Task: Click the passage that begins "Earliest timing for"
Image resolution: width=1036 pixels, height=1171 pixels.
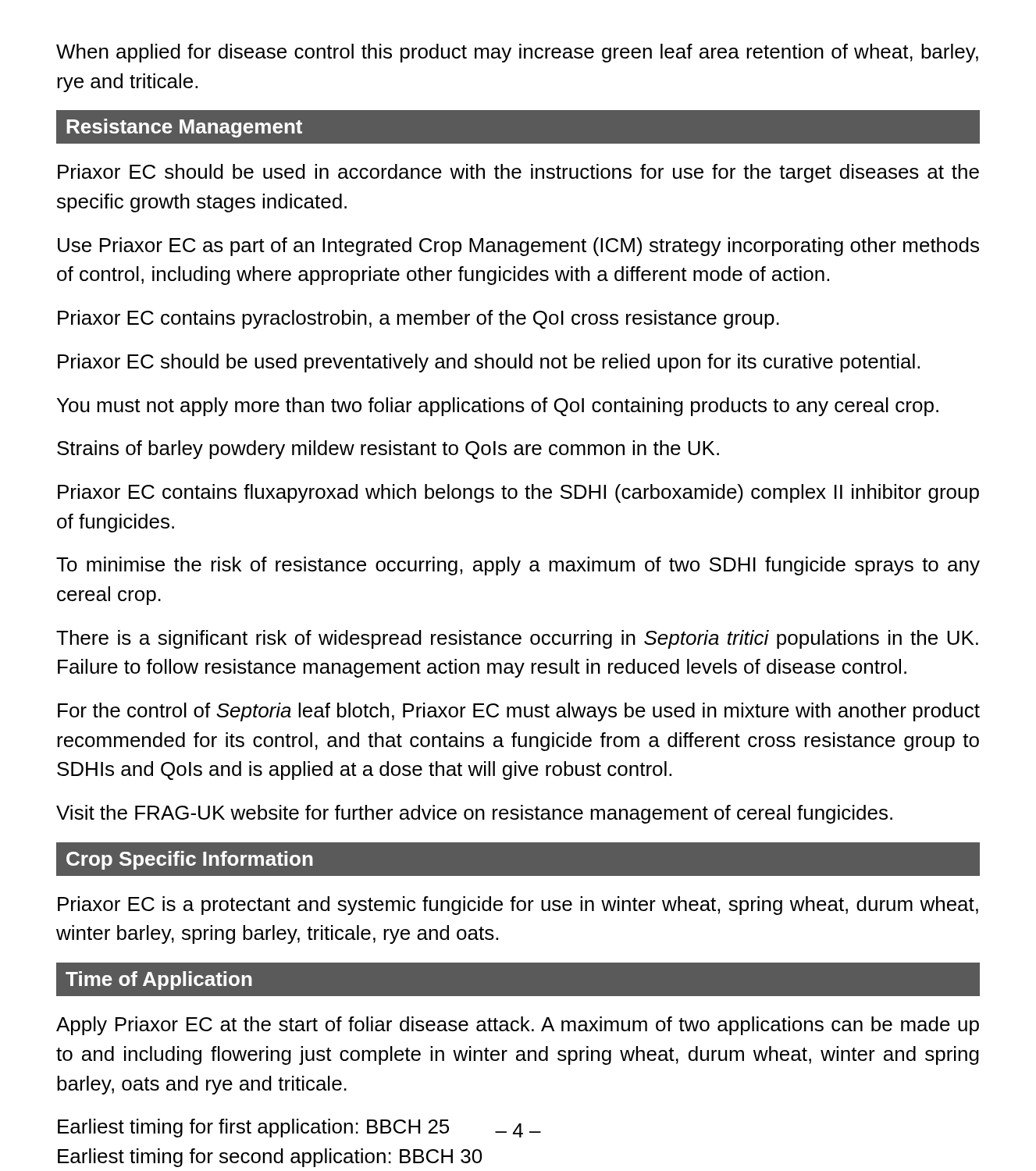Action: 518,1142
